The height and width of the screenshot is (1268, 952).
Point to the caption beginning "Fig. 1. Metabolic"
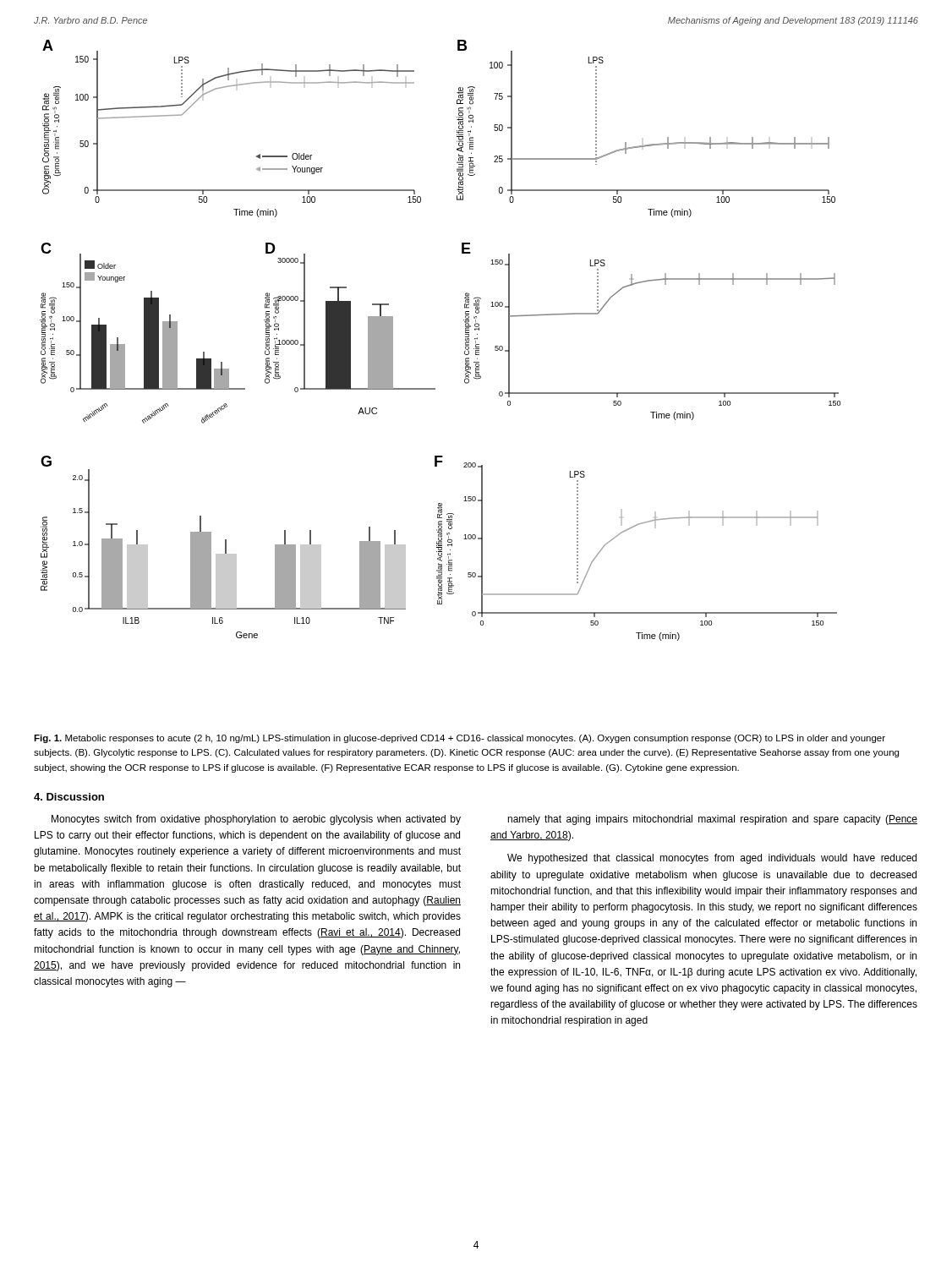click(467, 753)
